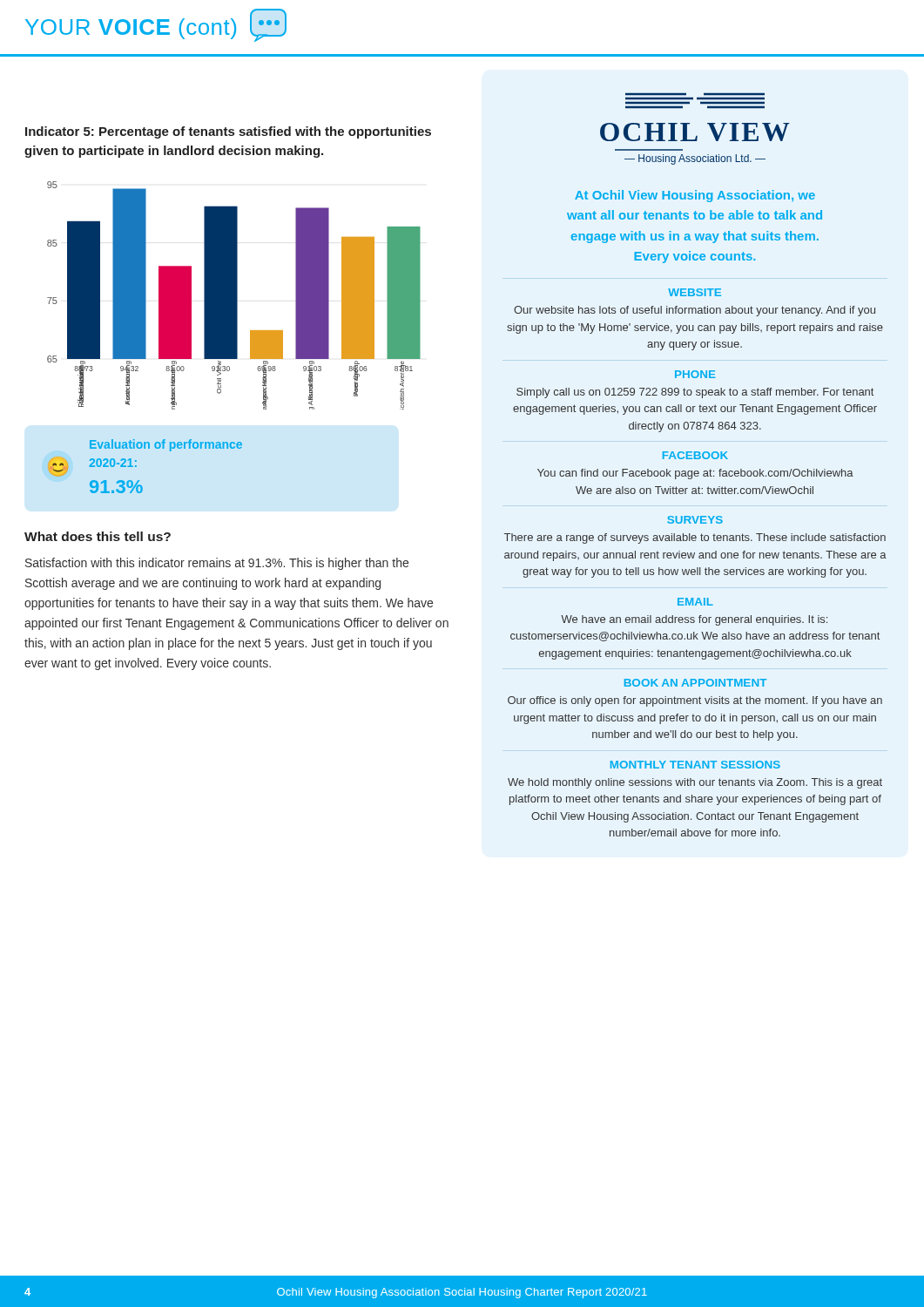Screen dimensions: 1307x924
Task: Click on the text containing "😊 Evaluation of performance 2020-21: 91.3%"
Action: (141, 468)
